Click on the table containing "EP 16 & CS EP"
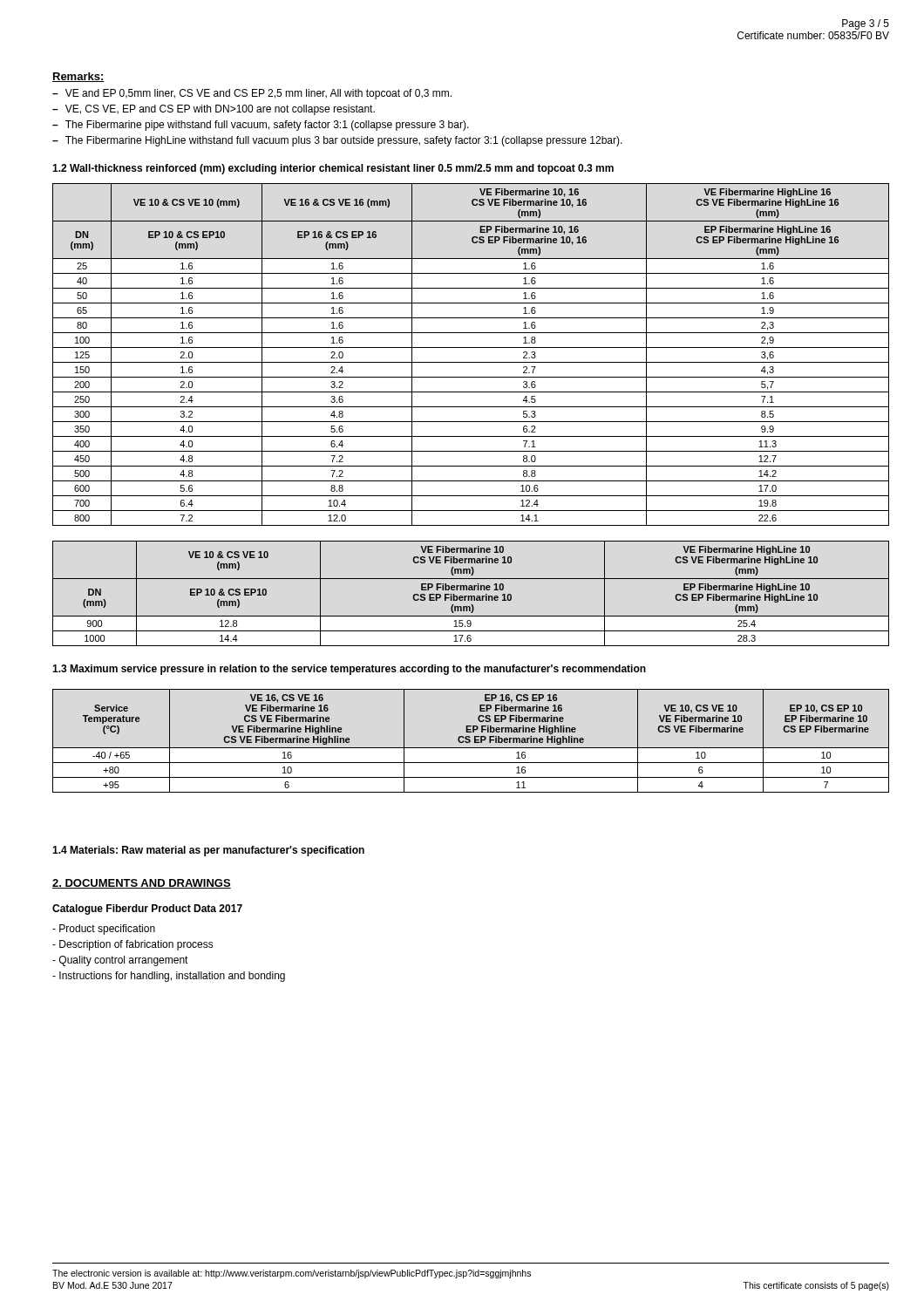 (471, 354)
